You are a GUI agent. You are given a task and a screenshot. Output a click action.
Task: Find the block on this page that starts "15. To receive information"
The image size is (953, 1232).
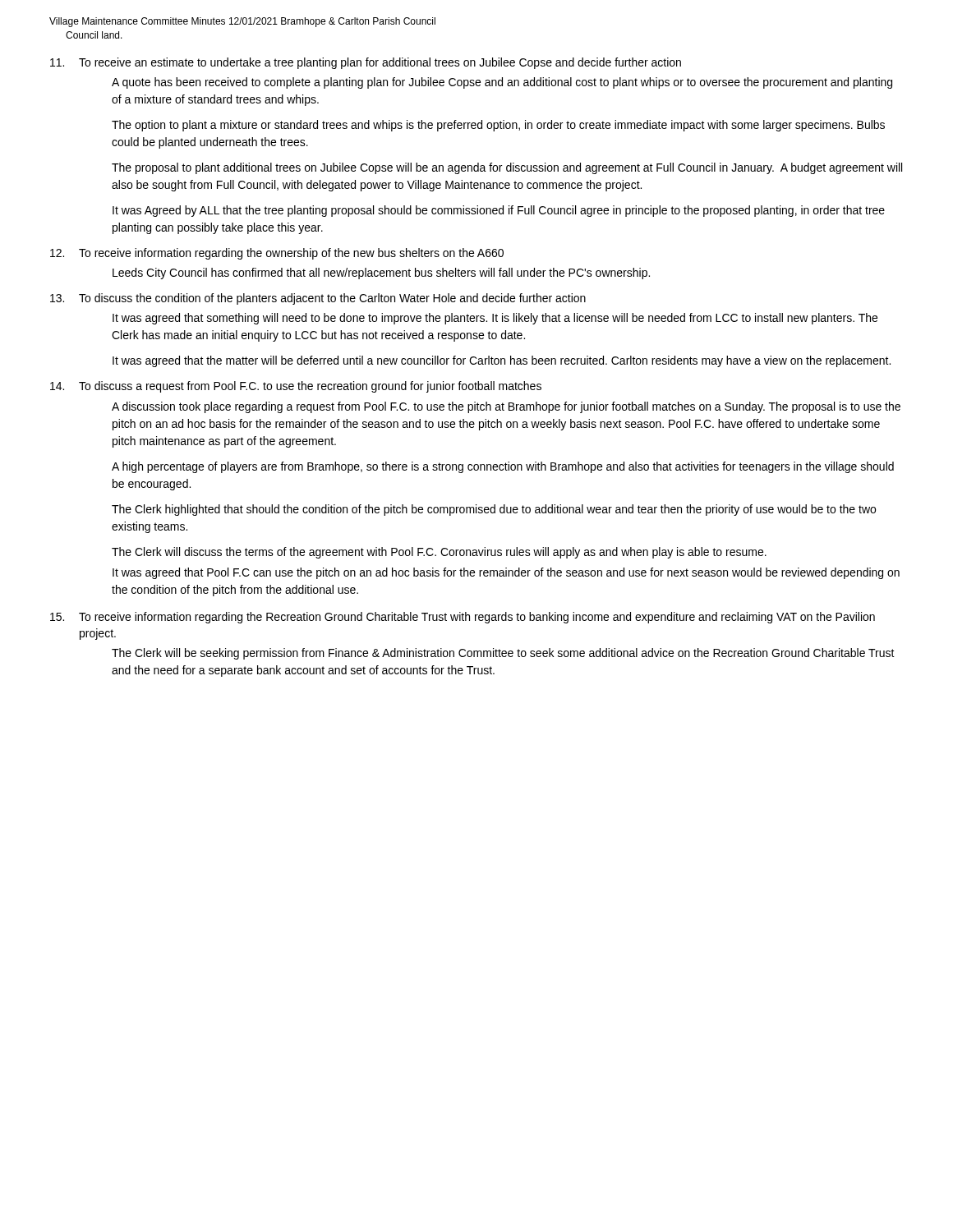point(476,625)
